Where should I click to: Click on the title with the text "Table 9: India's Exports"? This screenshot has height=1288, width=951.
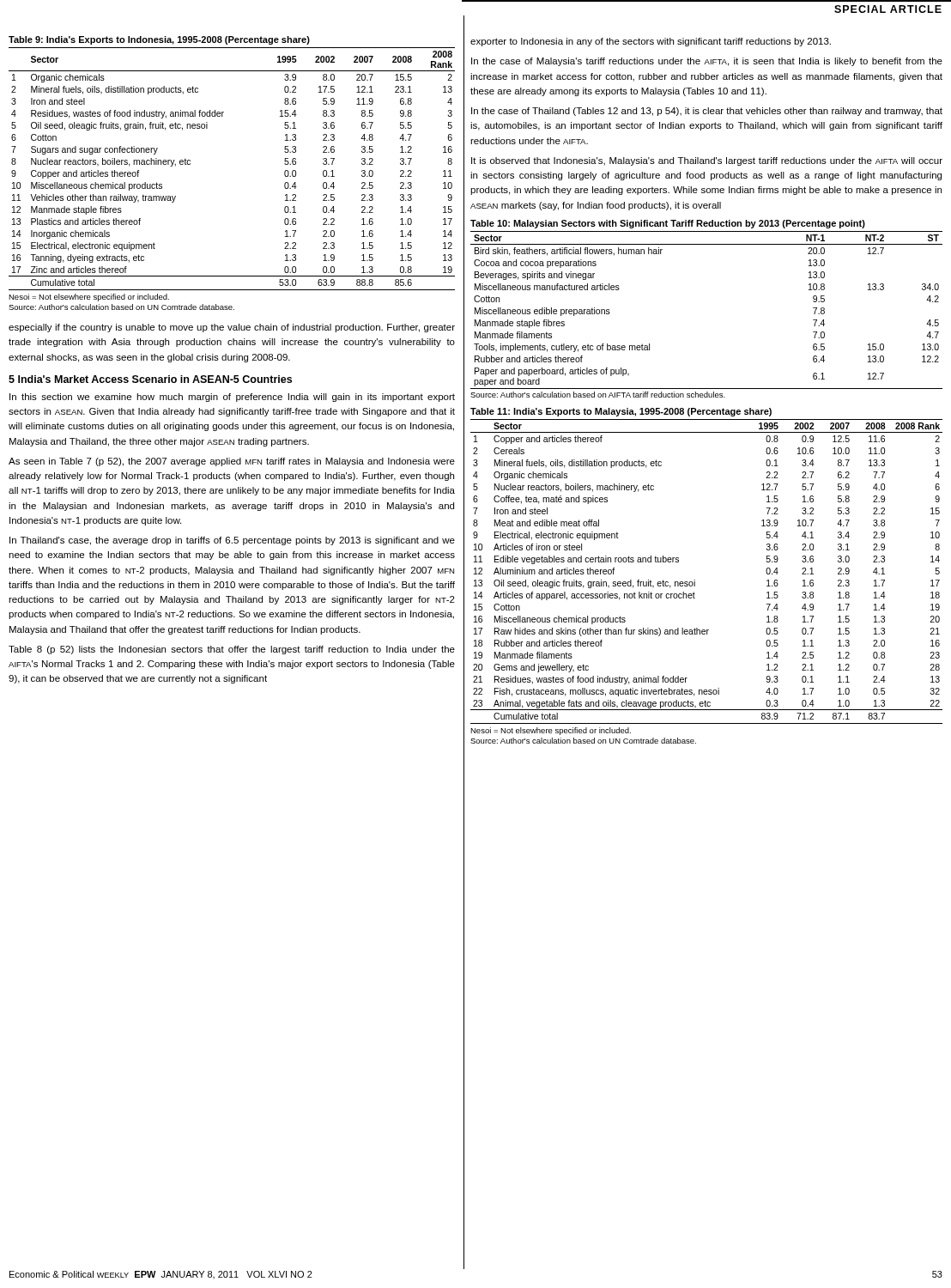tap(159, 40)
